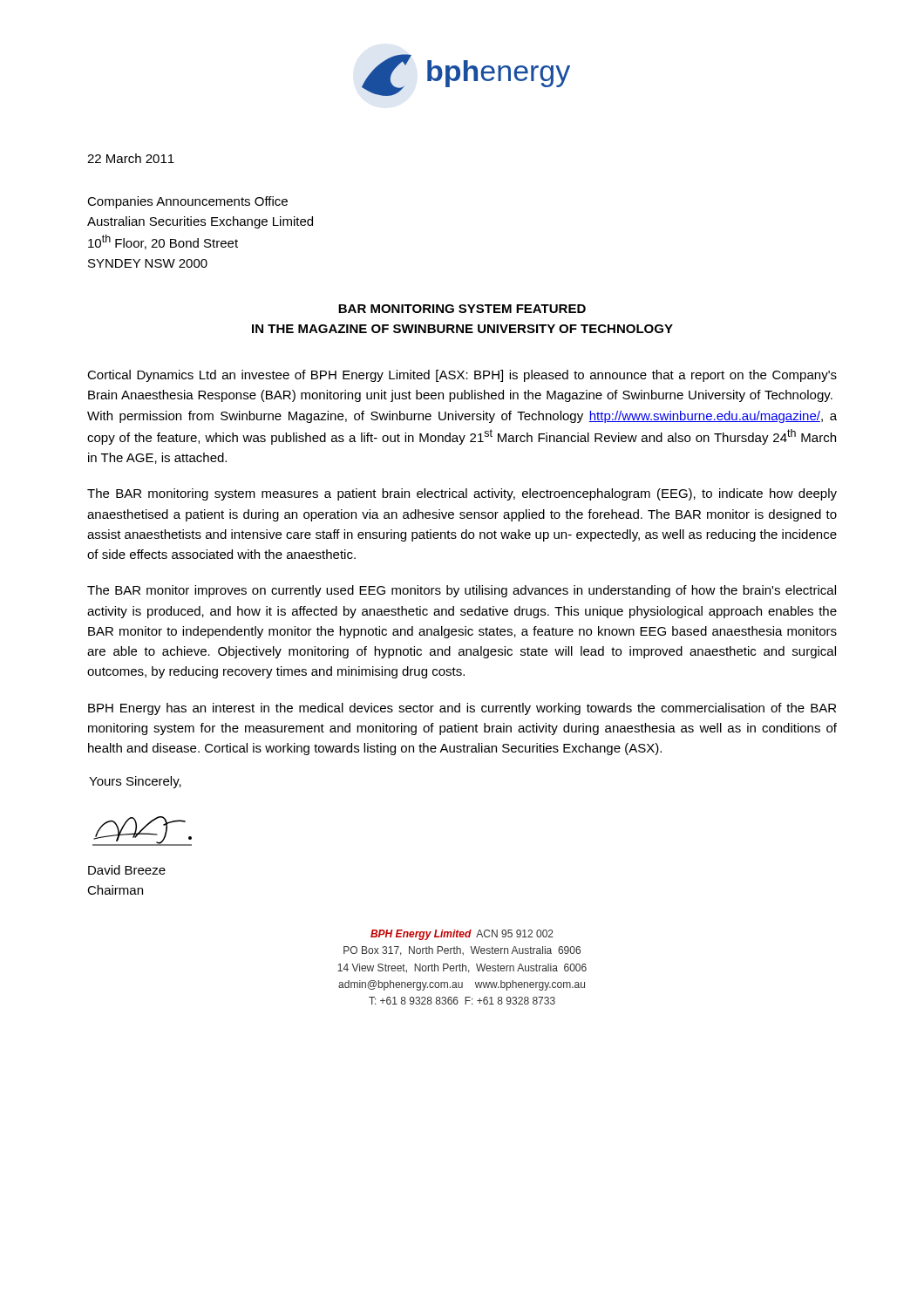
Task: Navigate to the element starting "The BAR monitoring system measures a"
Action: pos(462,524)
